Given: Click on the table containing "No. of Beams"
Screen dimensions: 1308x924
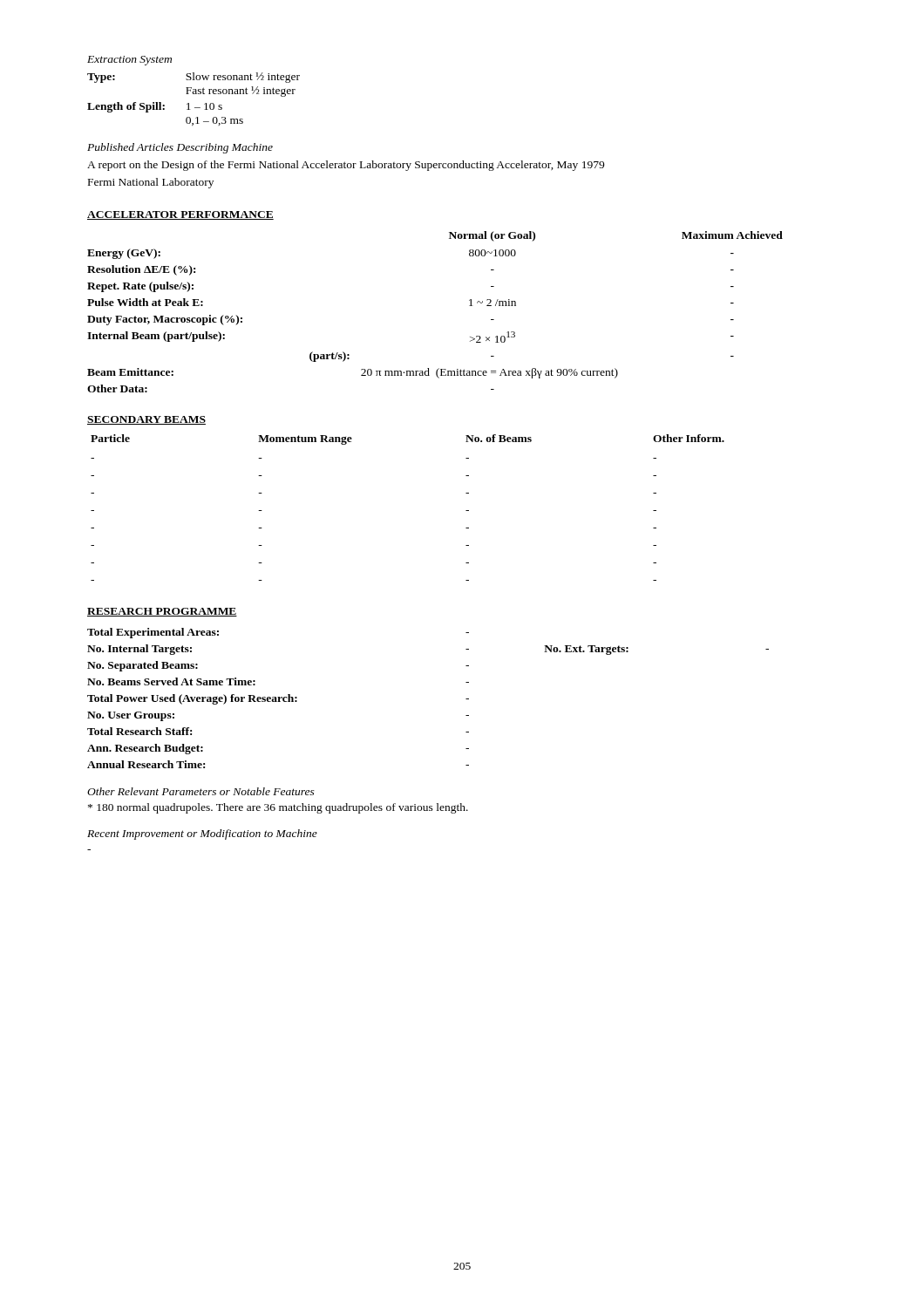Looking at the screenshot, I should [462, 509].
